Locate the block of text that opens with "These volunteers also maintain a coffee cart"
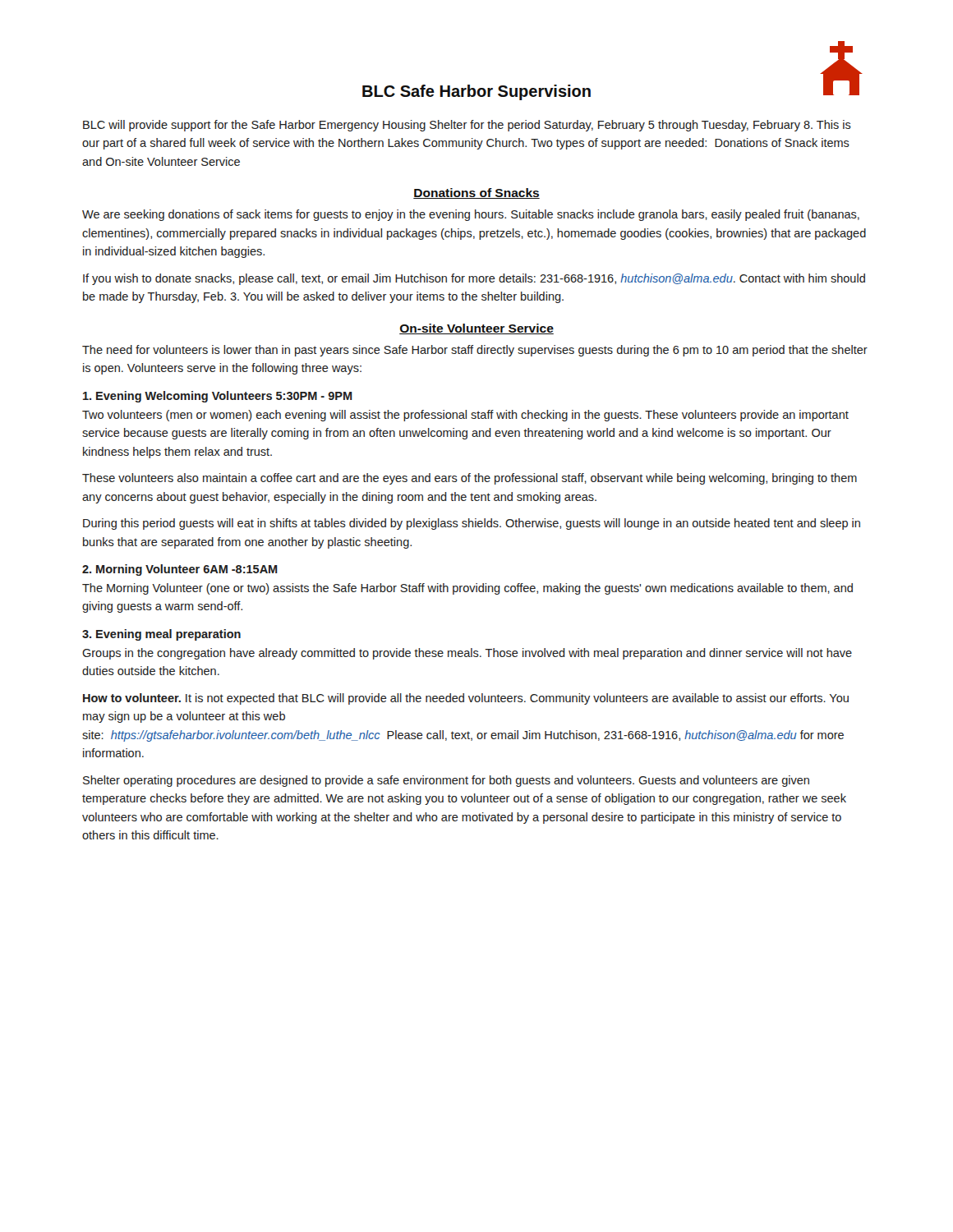The width and height of the screenshot is (953, 1232). click(x=470, y=487)
